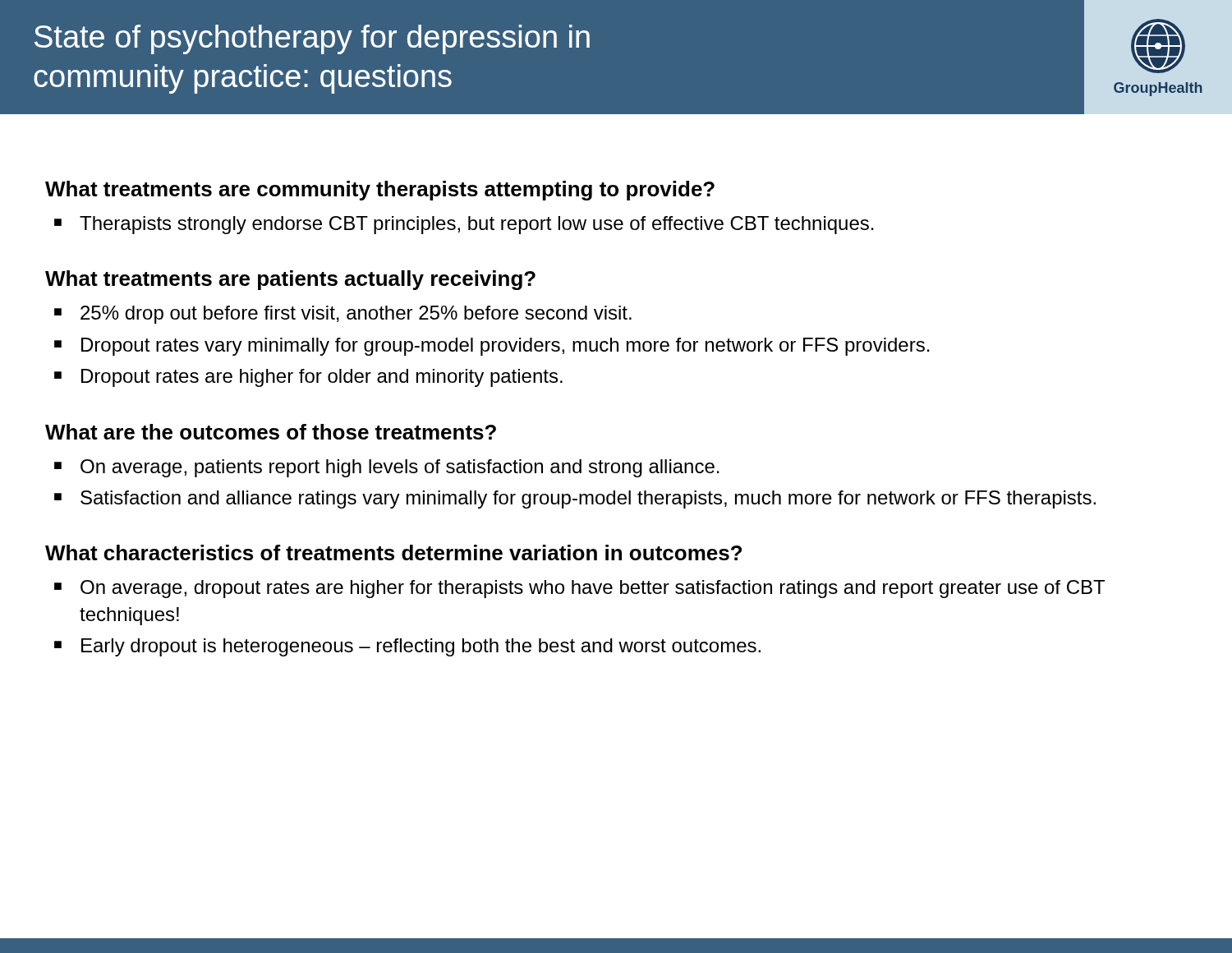The height and width of the screenshot is (953, 1232).
Task: Where is the passage that starts "■ 25% drop out before first visit, another"?
Action: (x=620, y=313)
